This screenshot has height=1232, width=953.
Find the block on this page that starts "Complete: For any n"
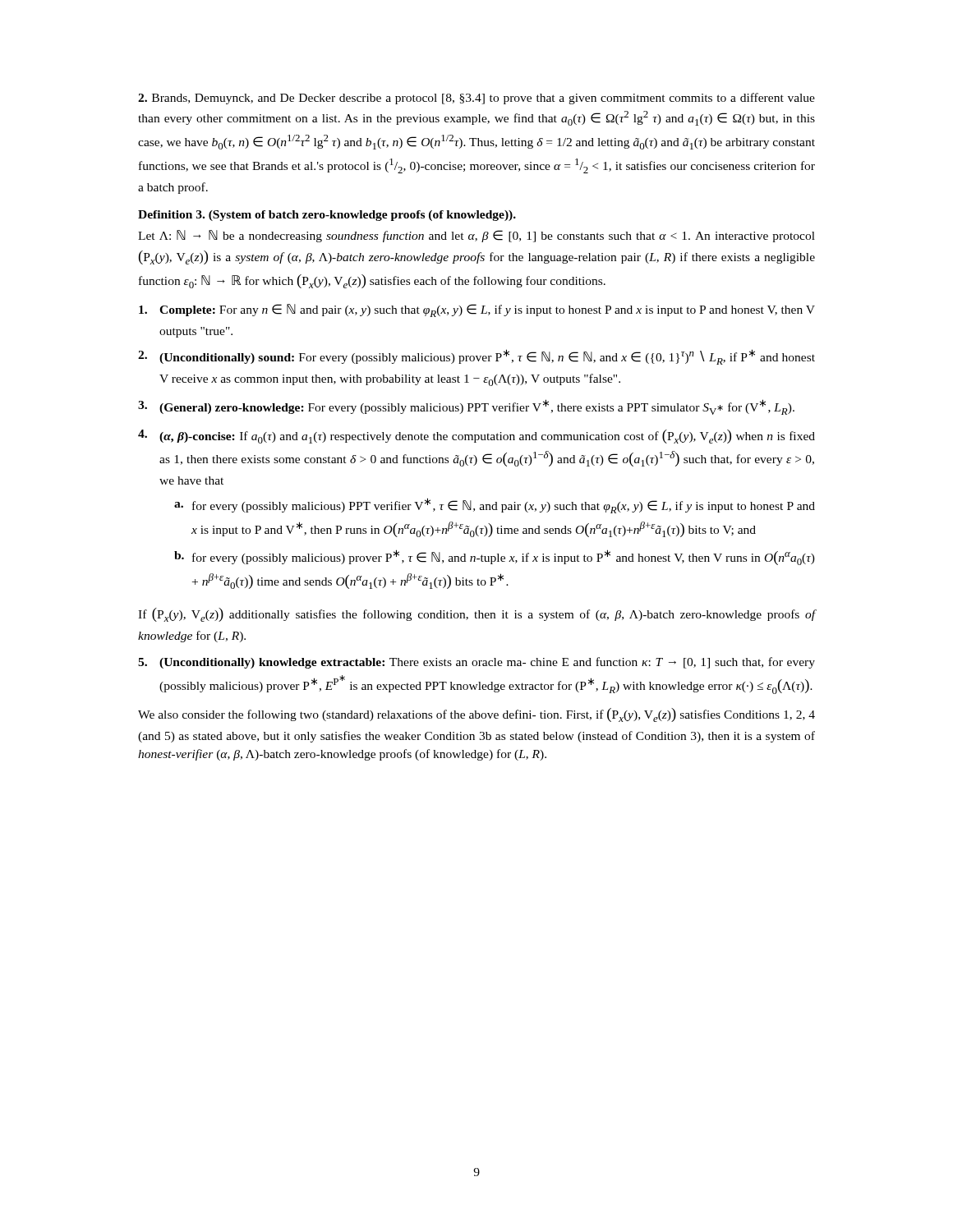point(476,321)
